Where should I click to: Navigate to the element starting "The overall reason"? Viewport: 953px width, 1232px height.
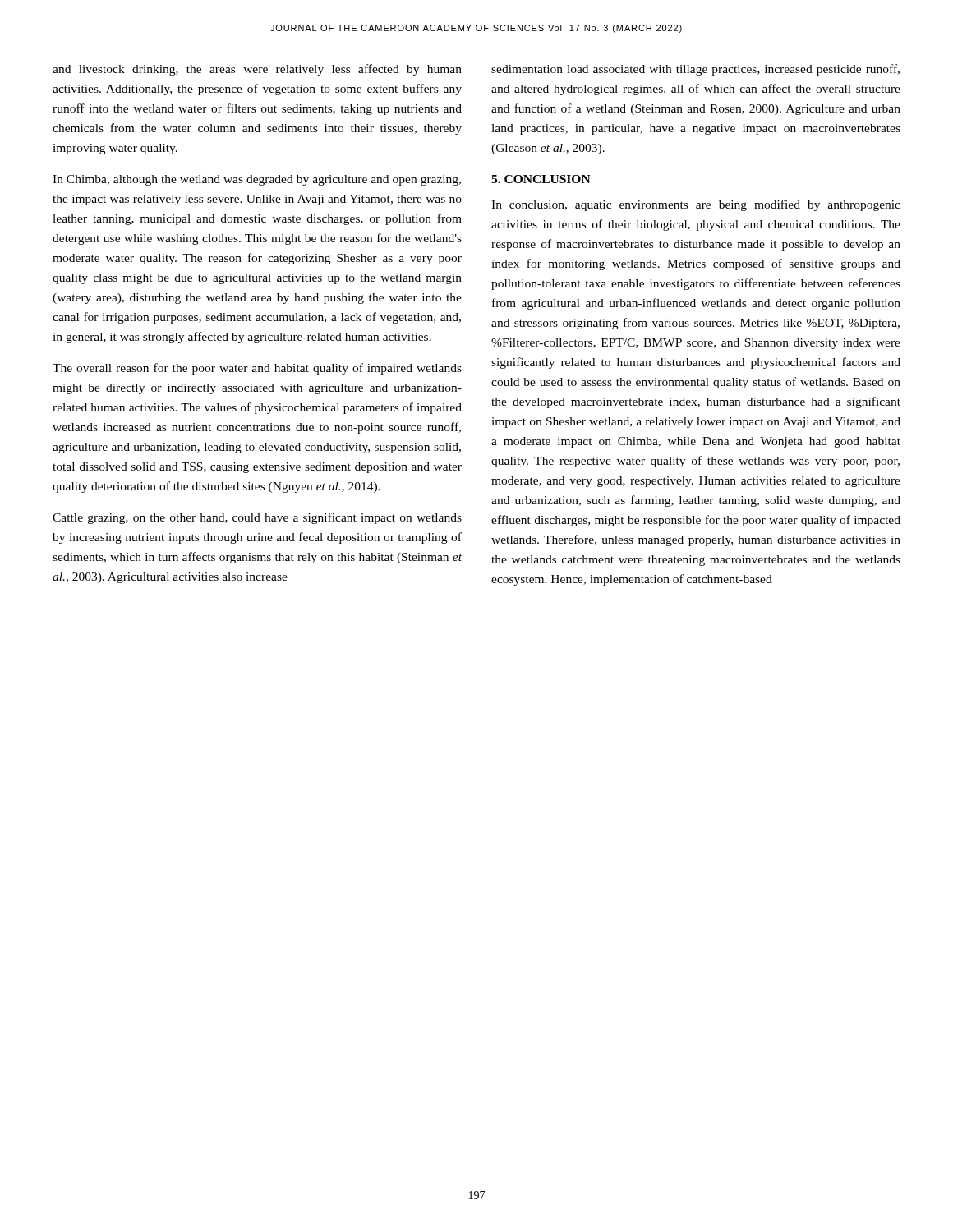pyautogui.click(x=257, y=427)
